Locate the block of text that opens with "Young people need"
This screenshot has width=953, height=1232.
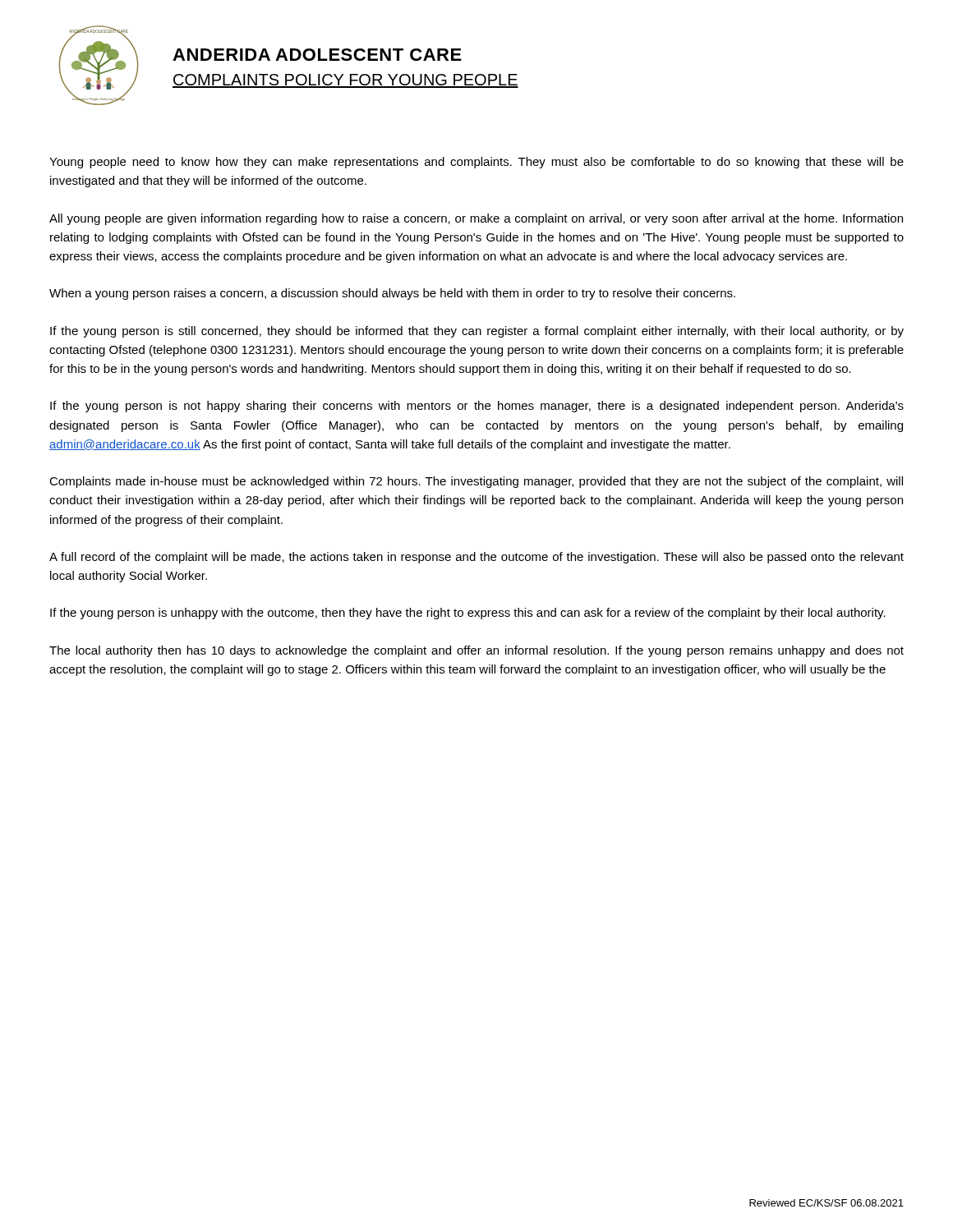tap(476, 171)
